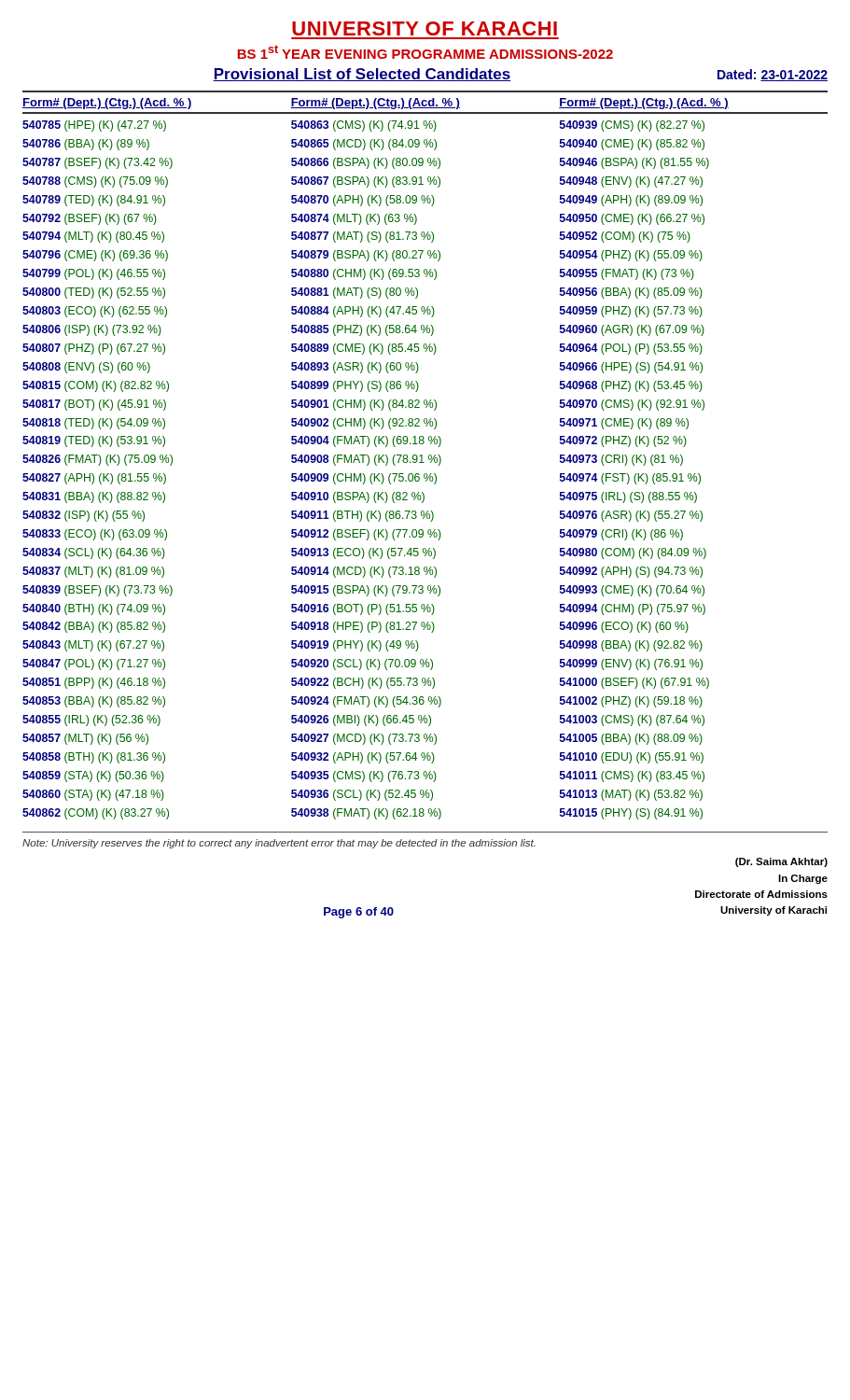Find the region starting "Provisional List of Selected Candidates"

point(362,74)
